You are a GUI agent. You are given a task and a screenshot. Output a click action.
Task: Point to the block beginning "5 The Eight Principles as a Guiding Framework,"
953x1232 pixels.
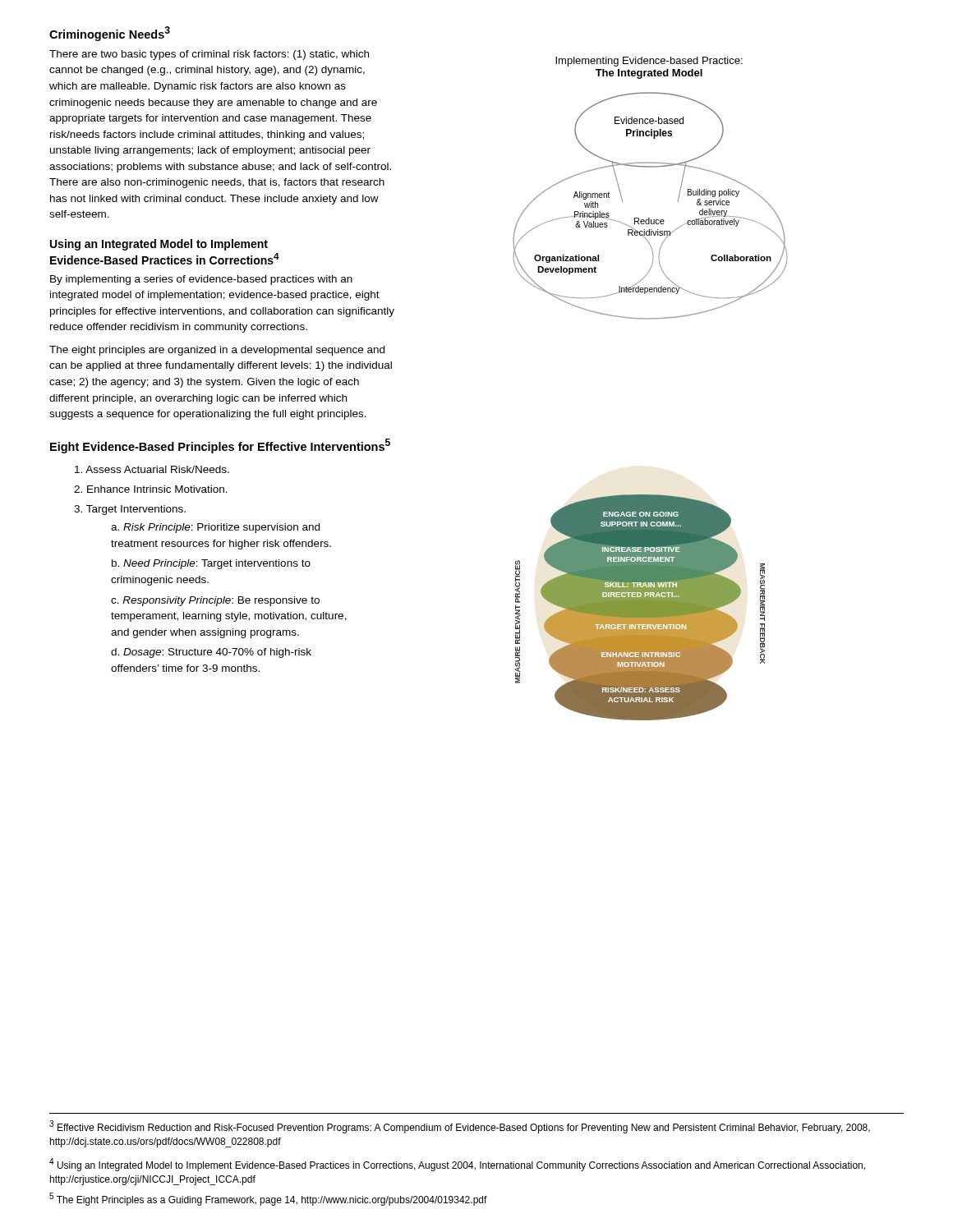[x=268, y=1198]
